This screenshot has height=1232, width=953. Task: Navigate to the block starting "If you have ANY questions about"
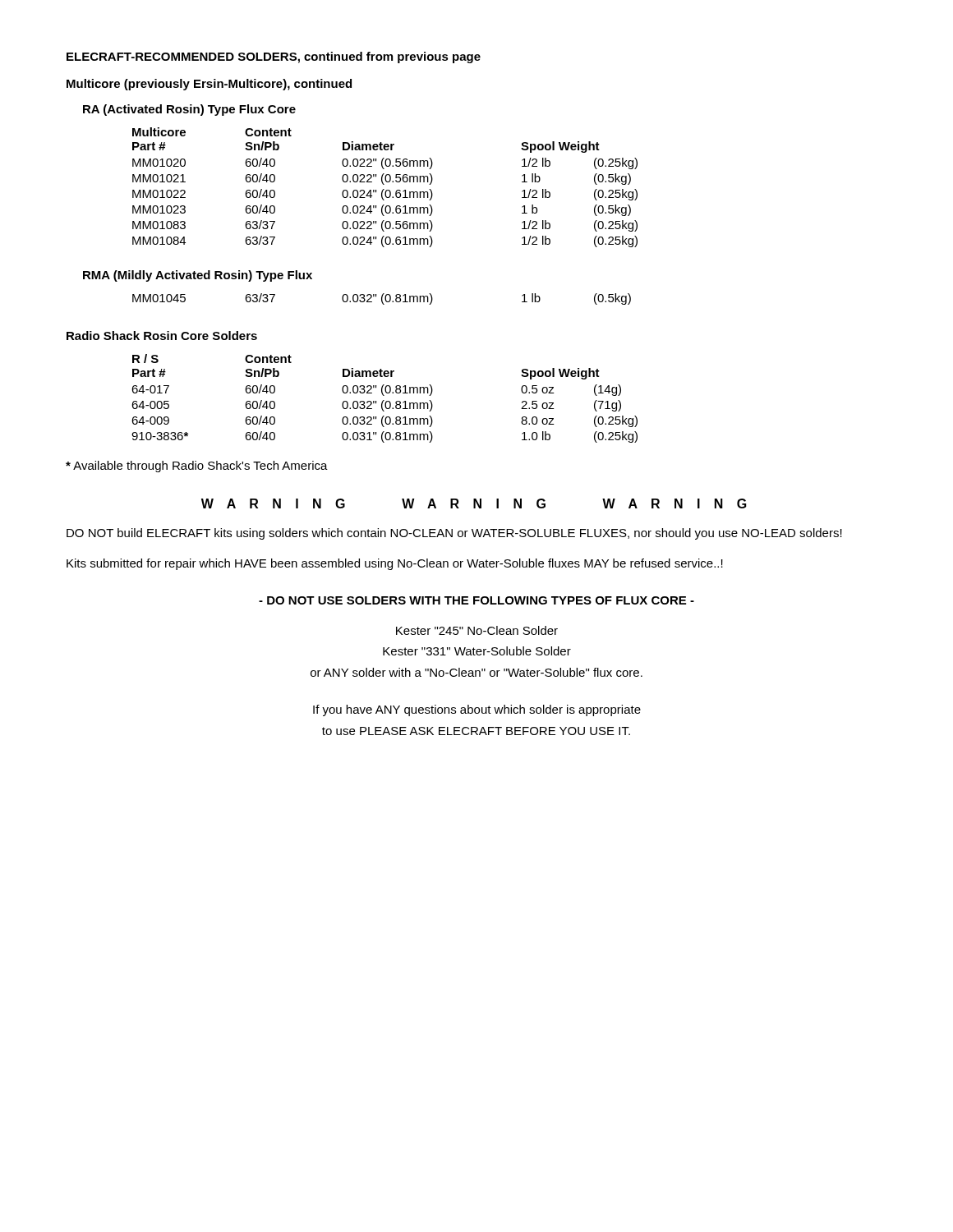point(476,720)
